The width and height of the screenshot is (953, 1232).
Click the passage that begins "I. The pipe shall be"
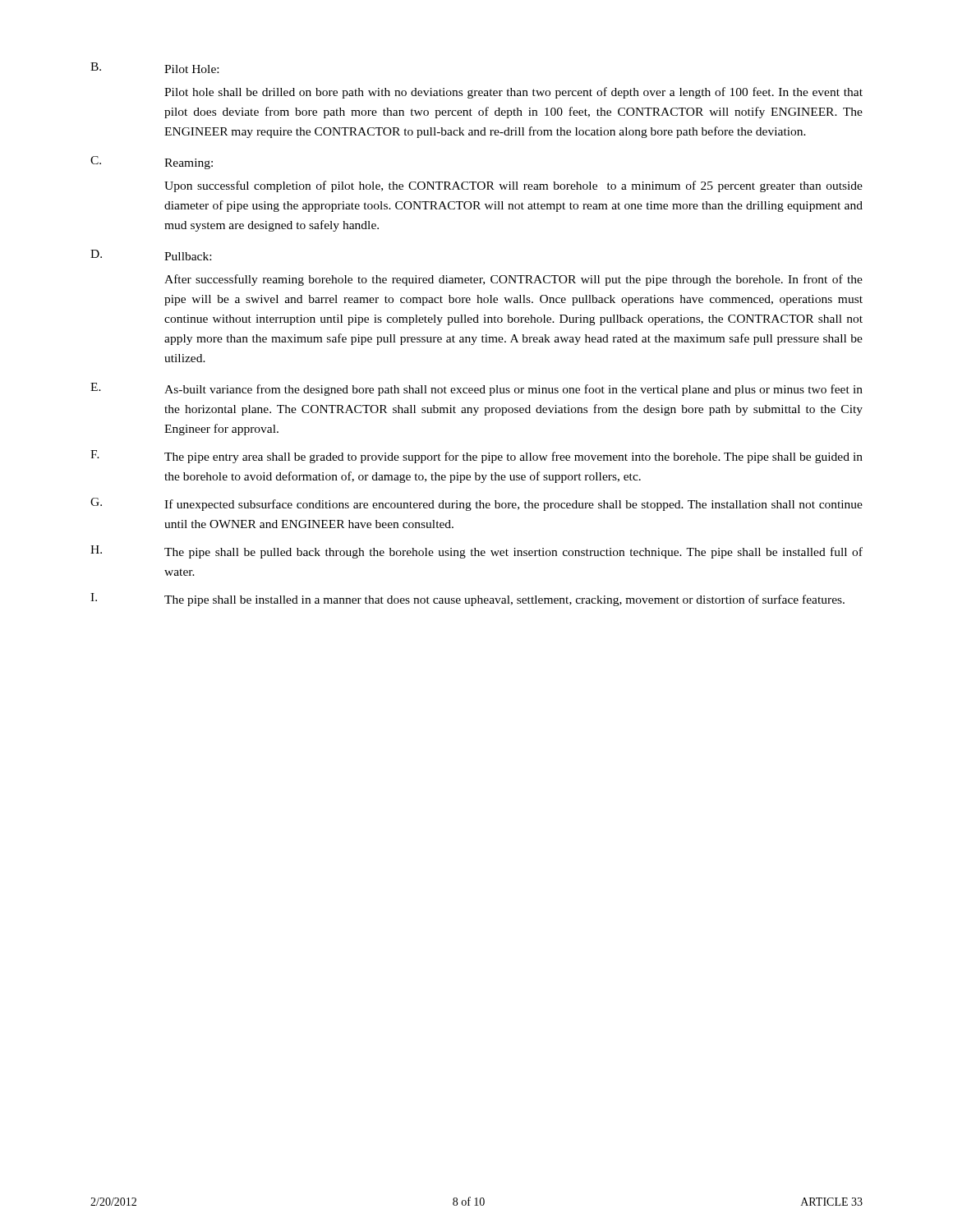[x=476, y=600]
